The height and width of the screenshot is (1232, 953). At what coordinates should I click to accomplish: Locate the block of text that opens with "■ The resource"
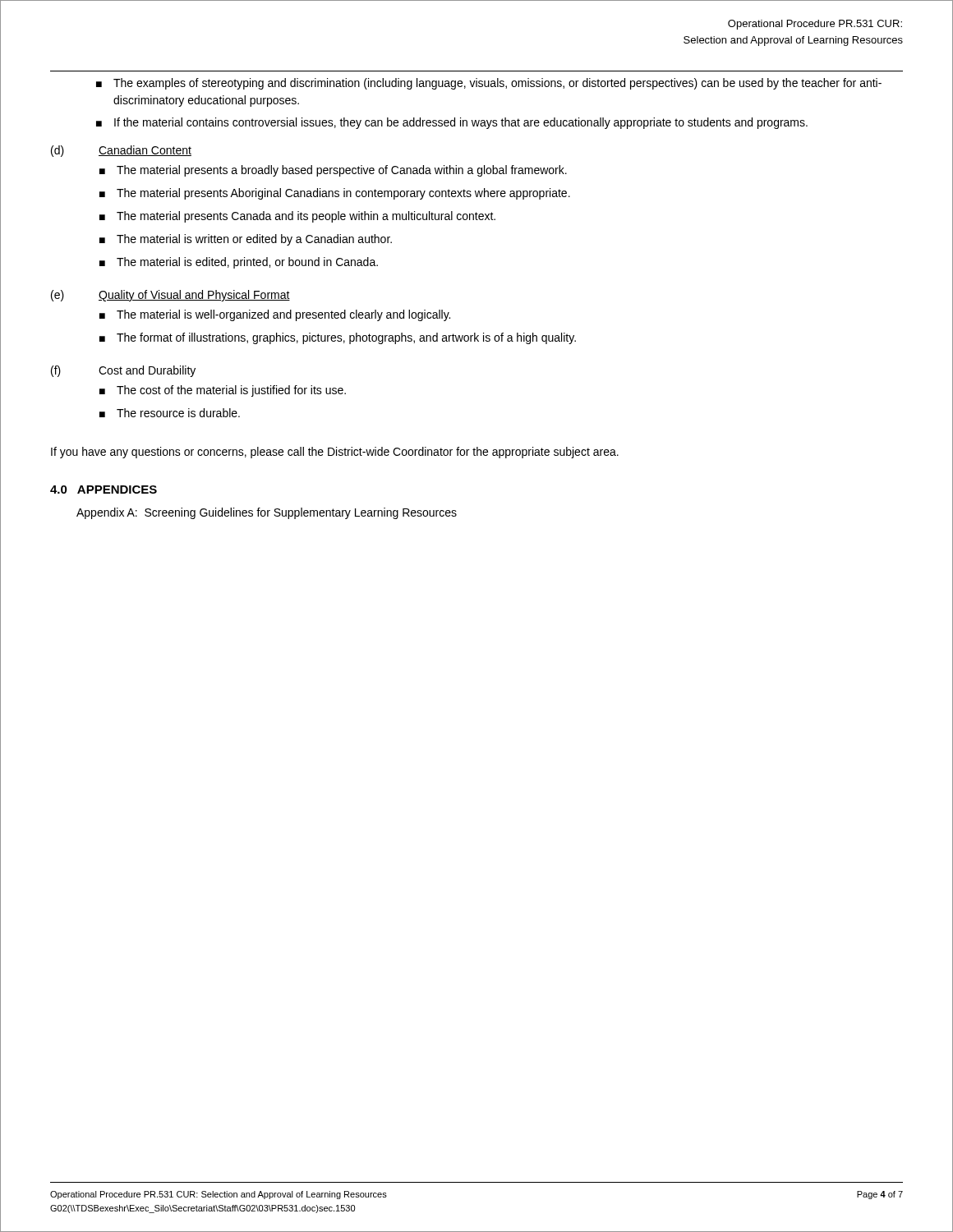pos(170,413)
